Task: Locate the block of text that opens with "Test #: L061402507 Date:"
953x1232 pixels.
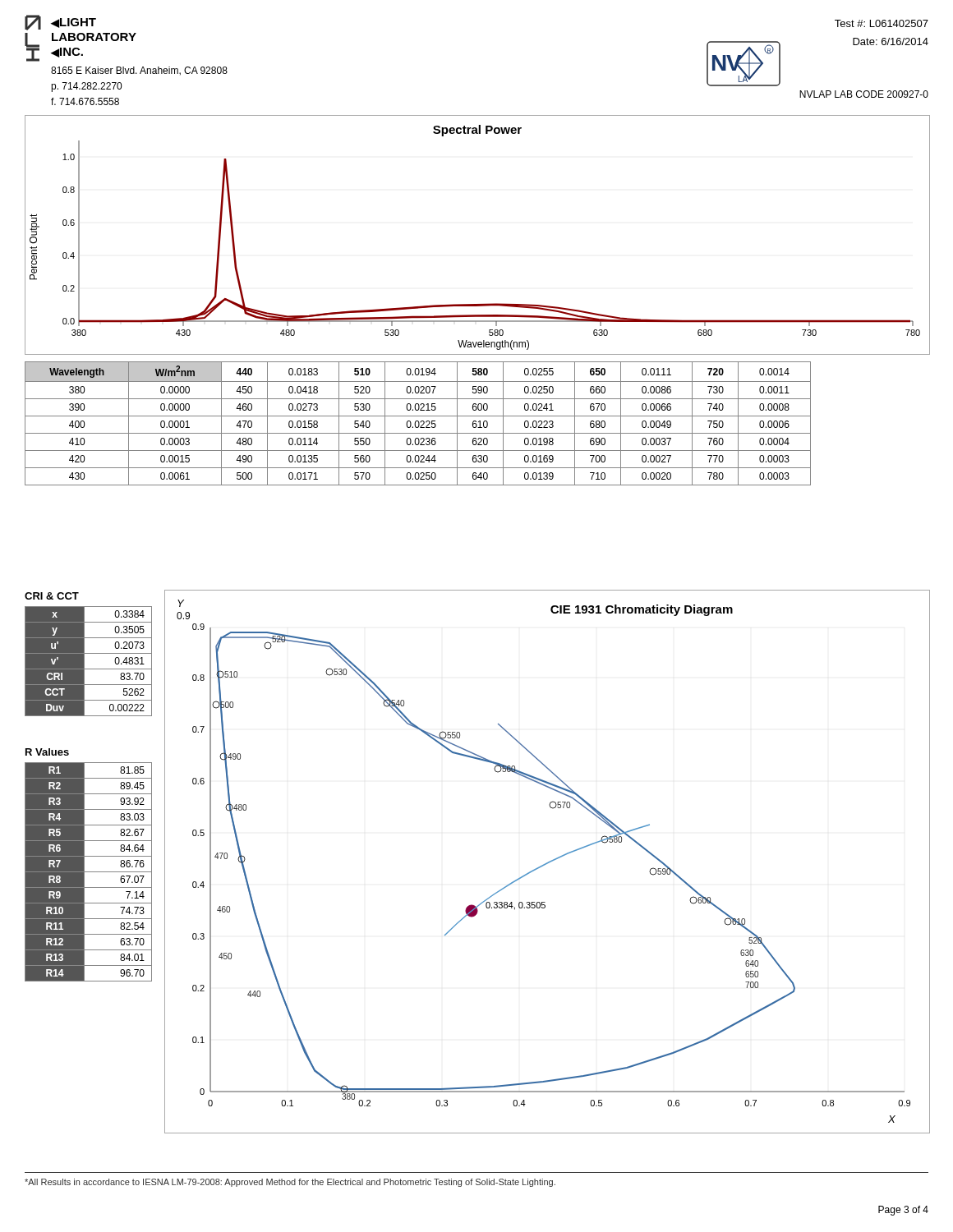Action: coord(881,32)
